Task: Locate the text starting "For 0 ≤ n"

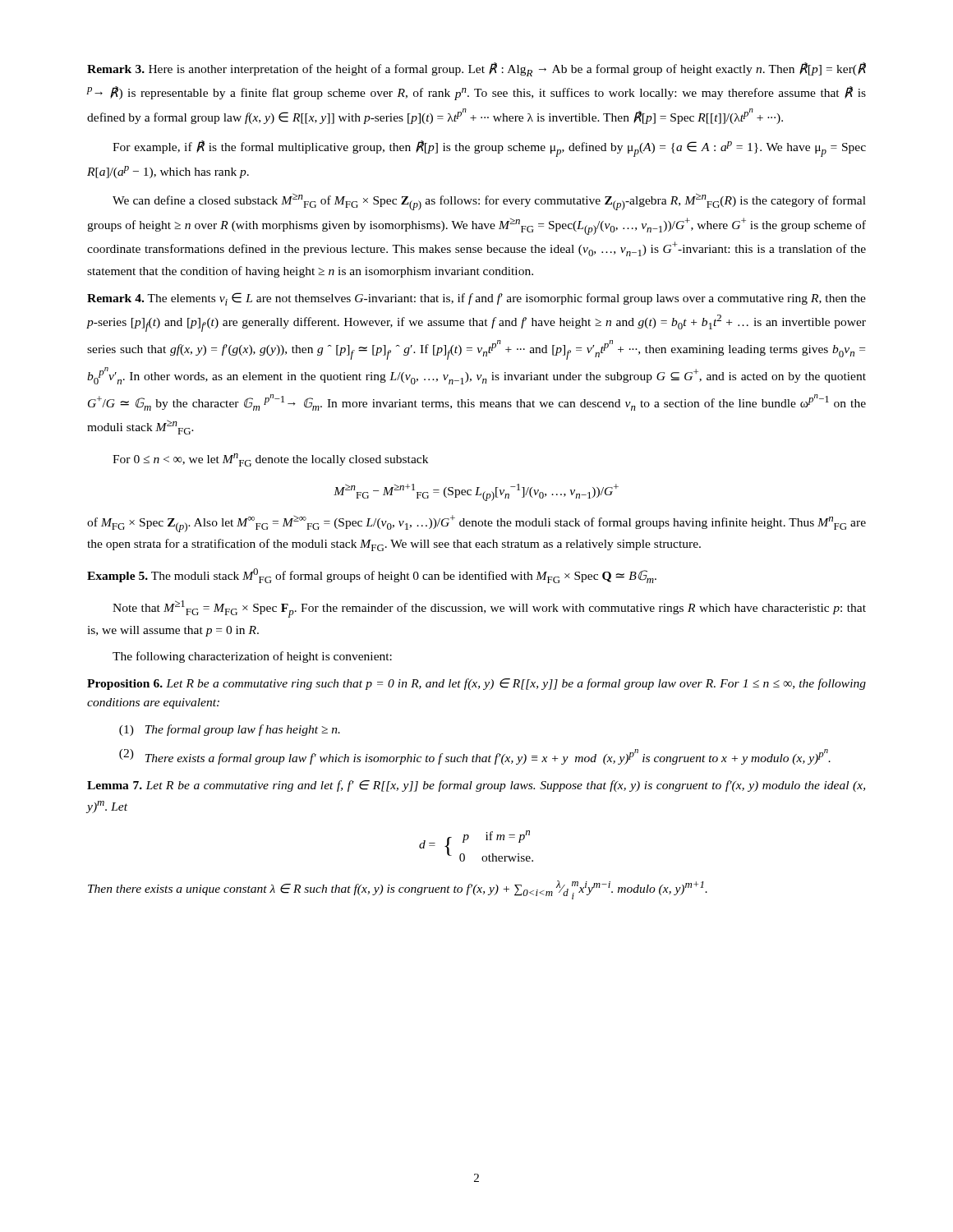Action: tap(270, 460)
